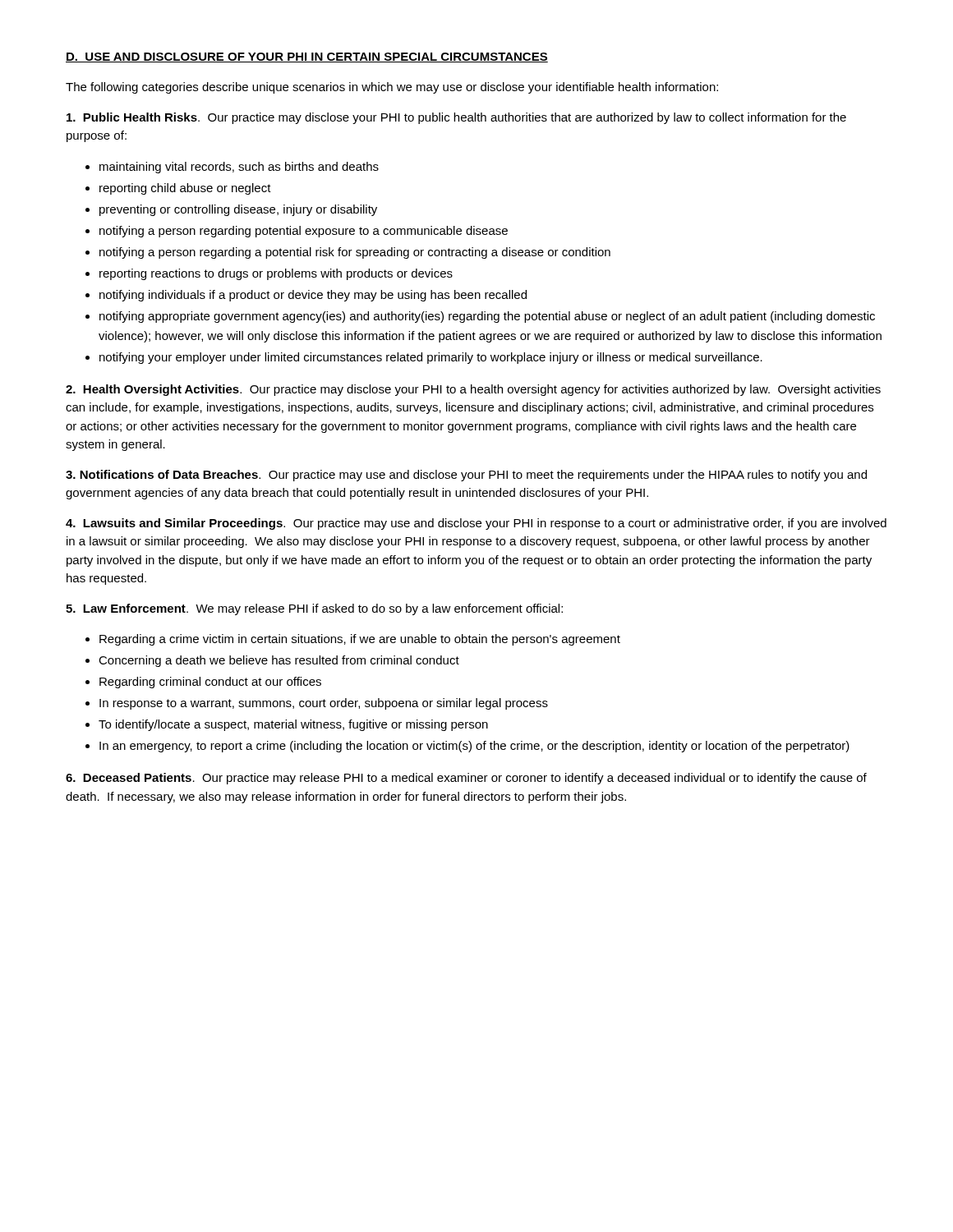This screenshot has height=1232, width=953.
Task: Find the block on this page that starts "maintaining vital records, such as births"
Action: (239, 166)
